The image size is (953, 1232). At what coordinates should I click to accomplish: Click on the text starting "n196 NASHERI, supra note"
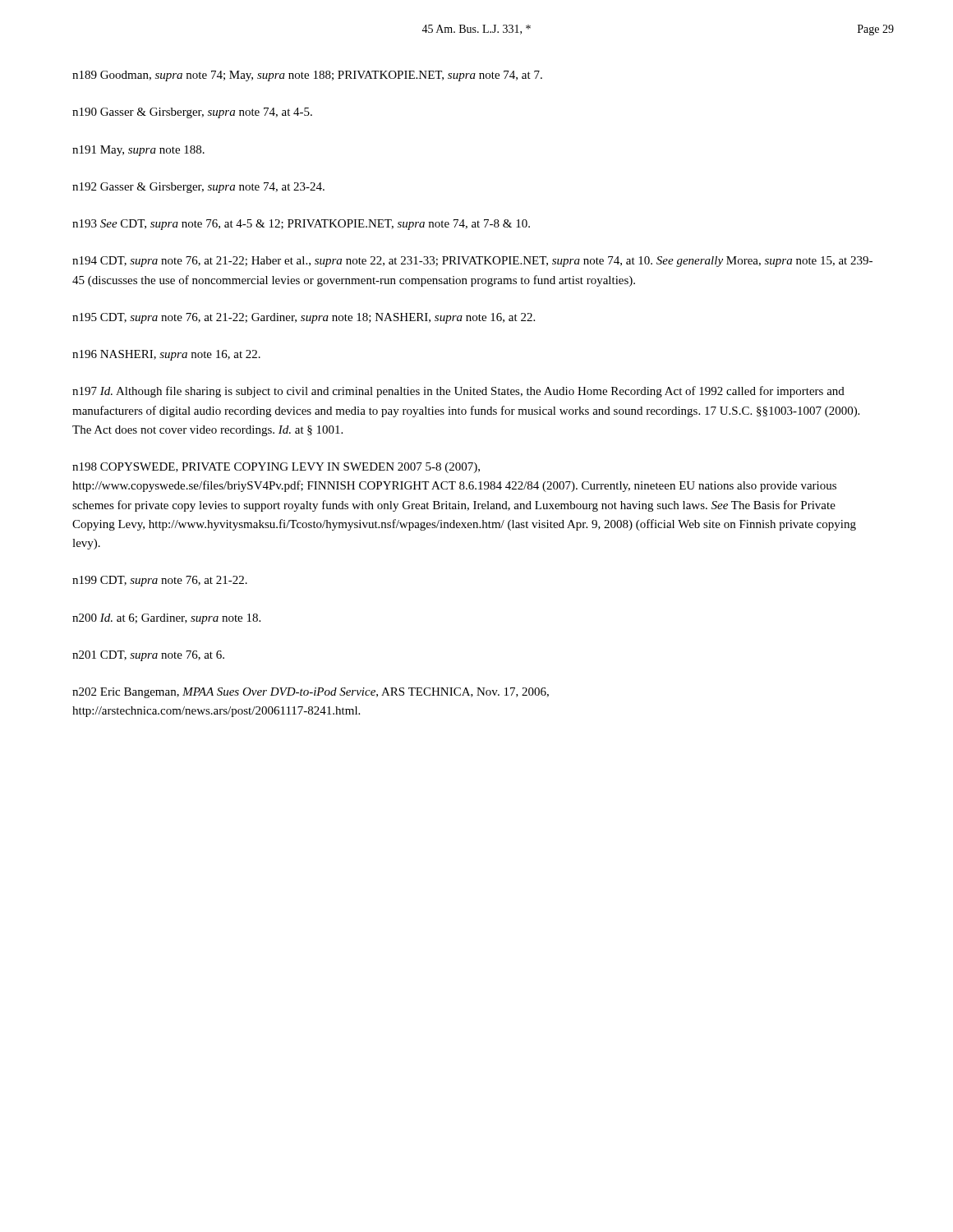(x=167, y=354)
